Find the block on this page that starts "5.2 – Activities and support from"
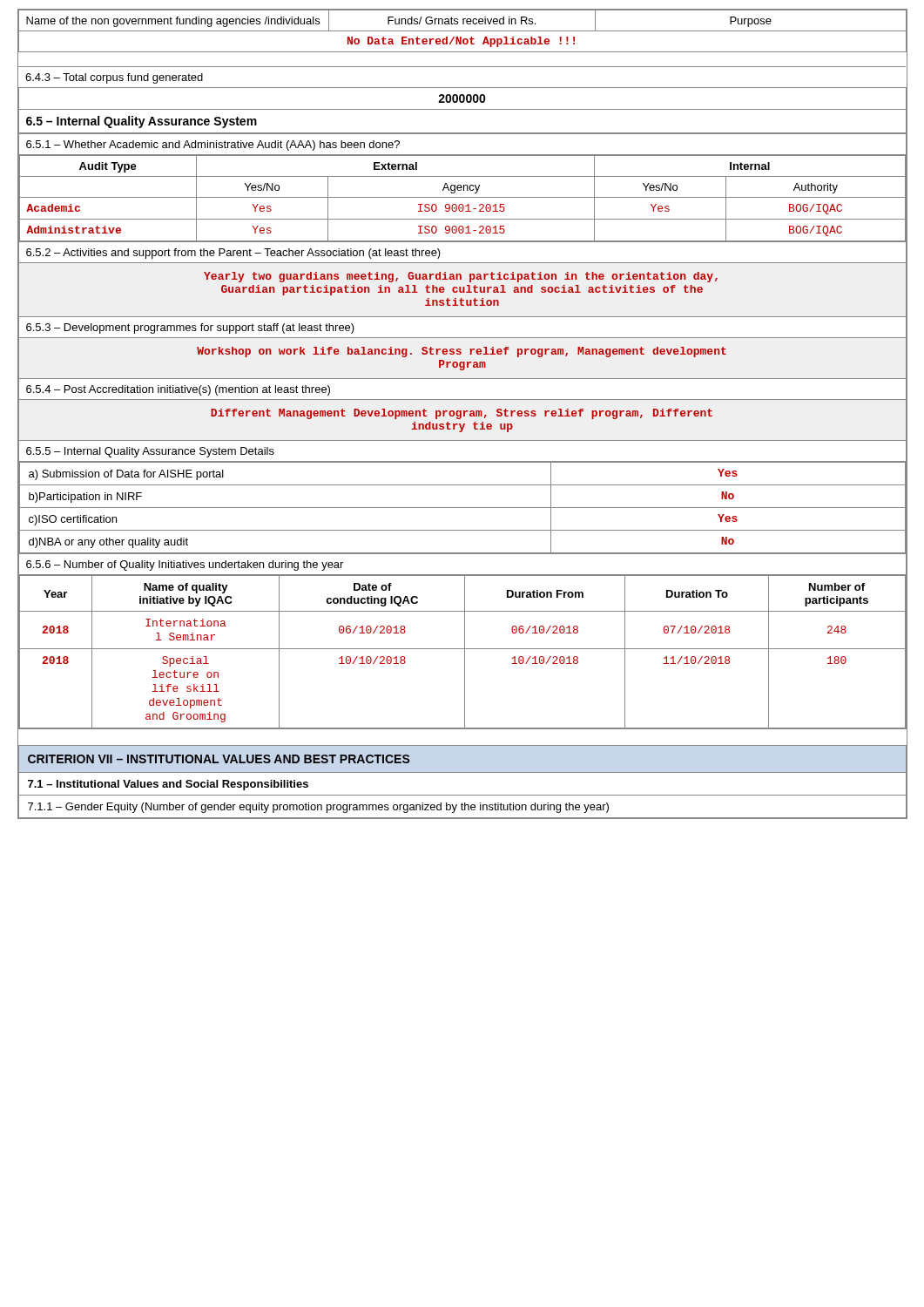924x1307 pixels. tap(233, 252)
